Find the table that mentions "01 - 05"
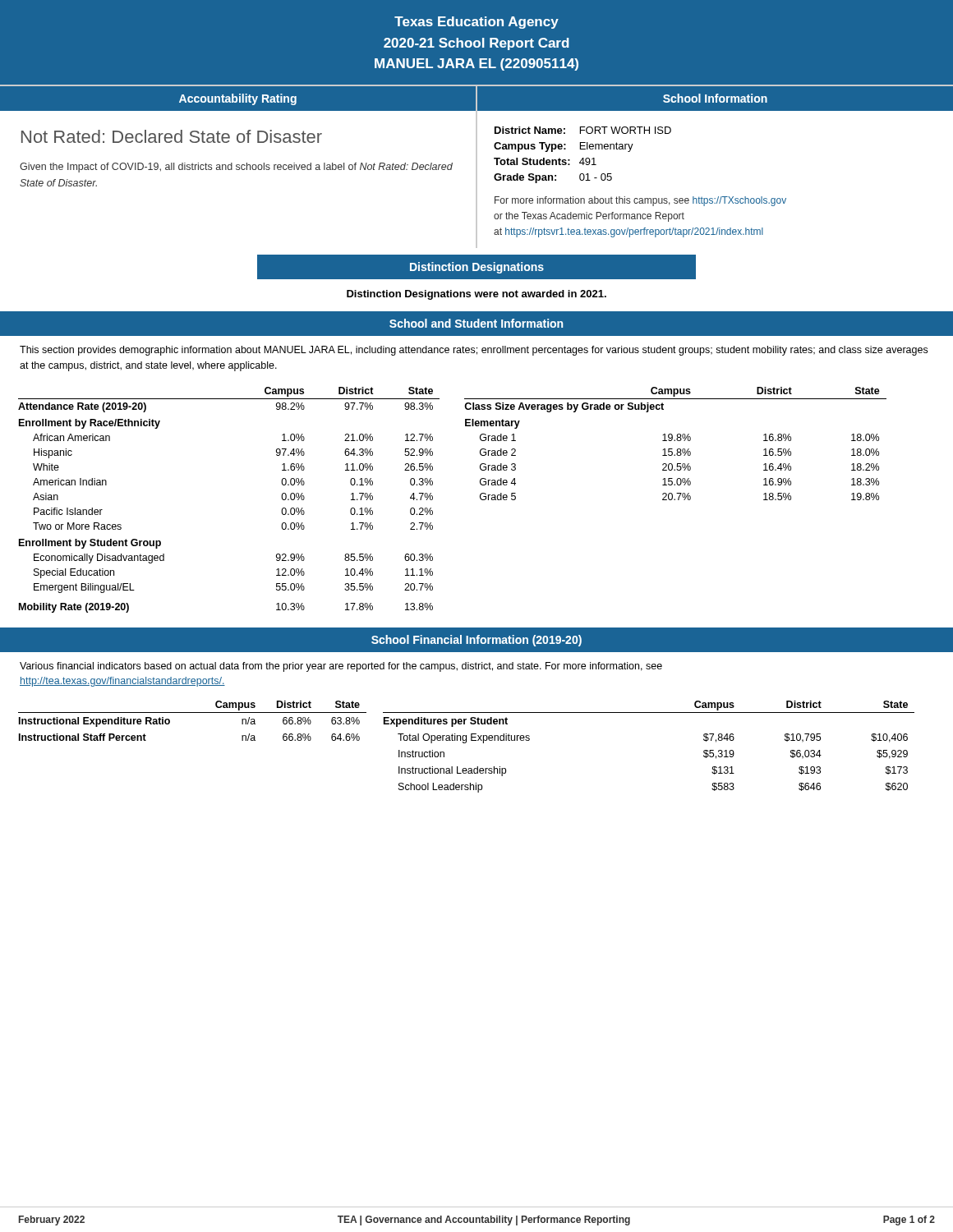The image size is (953, 1232). click(x=715, y=153)
